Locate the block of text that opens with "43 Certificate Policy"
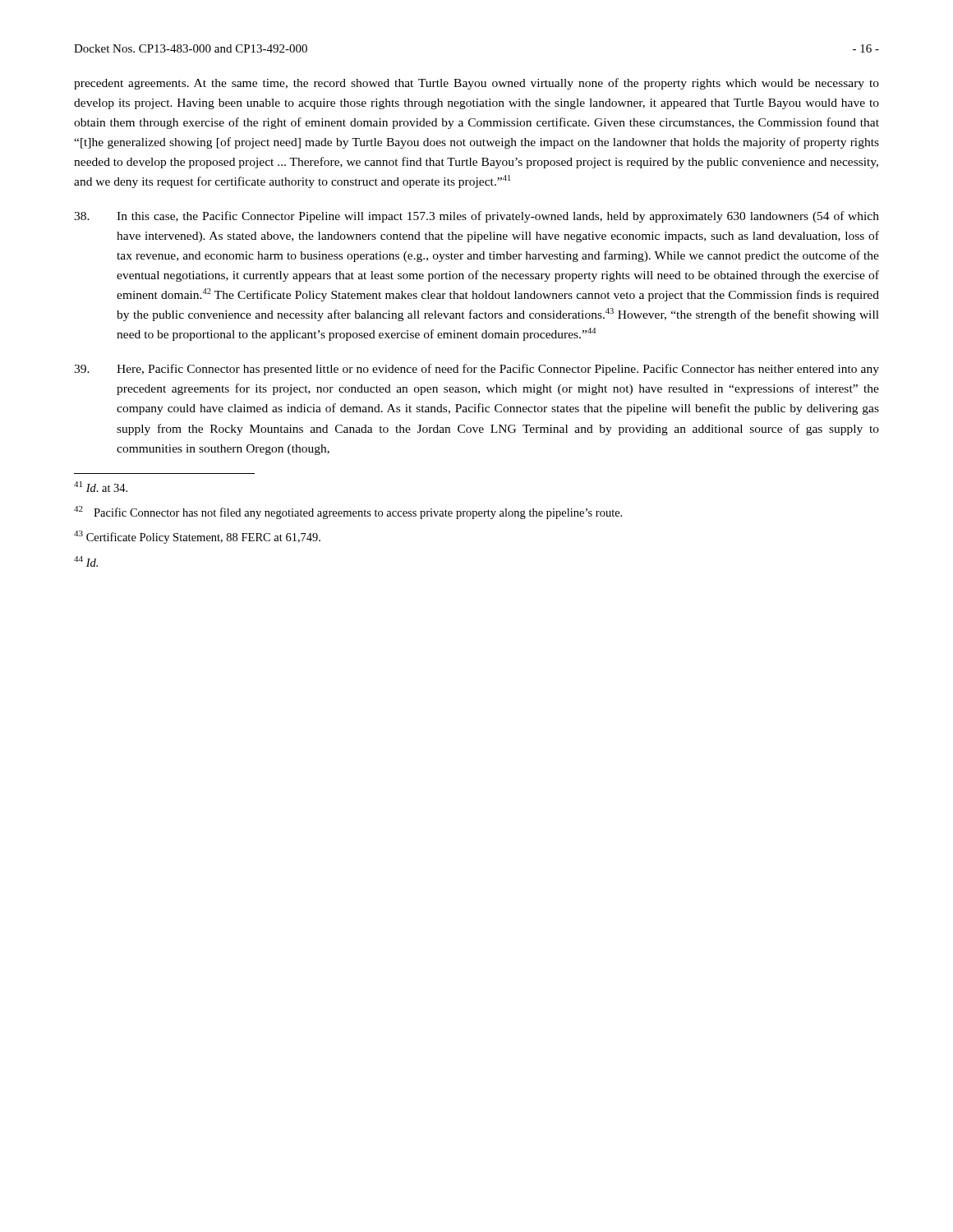The width and height of the screenshot is (953, 1232). point(198,536)
